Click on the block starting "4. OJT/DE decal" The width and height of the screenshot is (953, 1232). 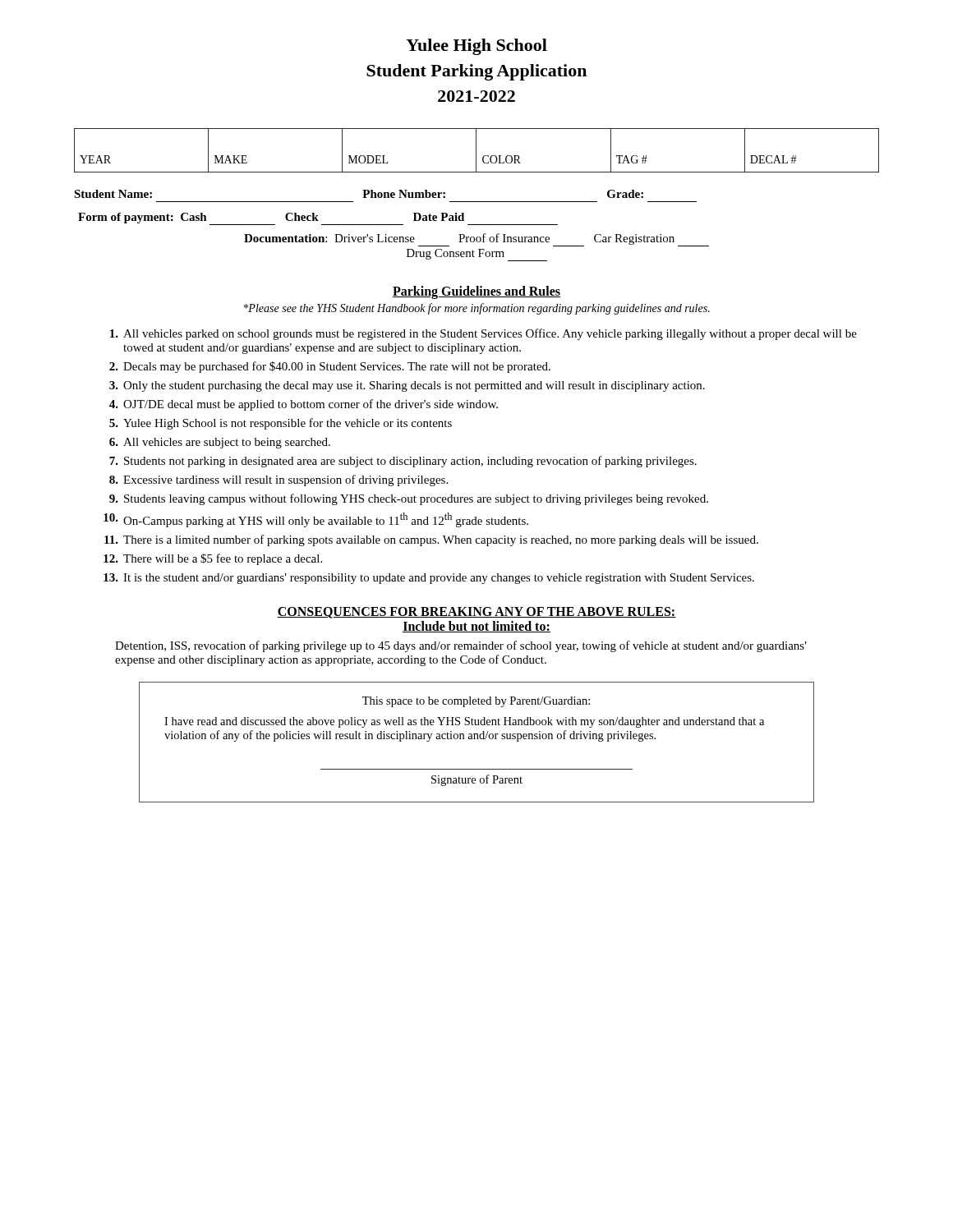476,405
